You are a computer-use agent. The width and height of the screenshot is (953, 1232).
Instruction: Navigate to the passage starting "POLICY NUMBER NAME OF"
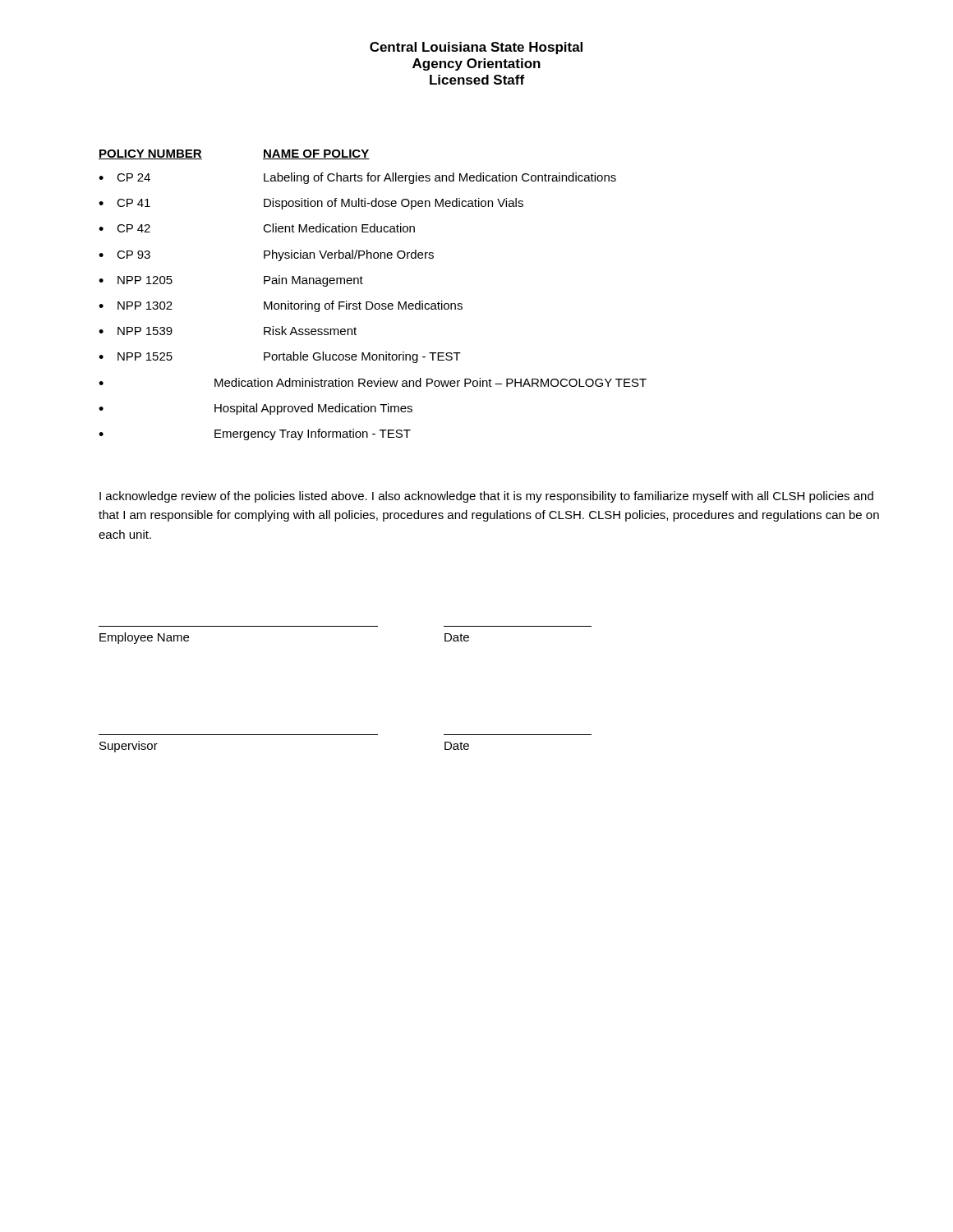(150, 154)
